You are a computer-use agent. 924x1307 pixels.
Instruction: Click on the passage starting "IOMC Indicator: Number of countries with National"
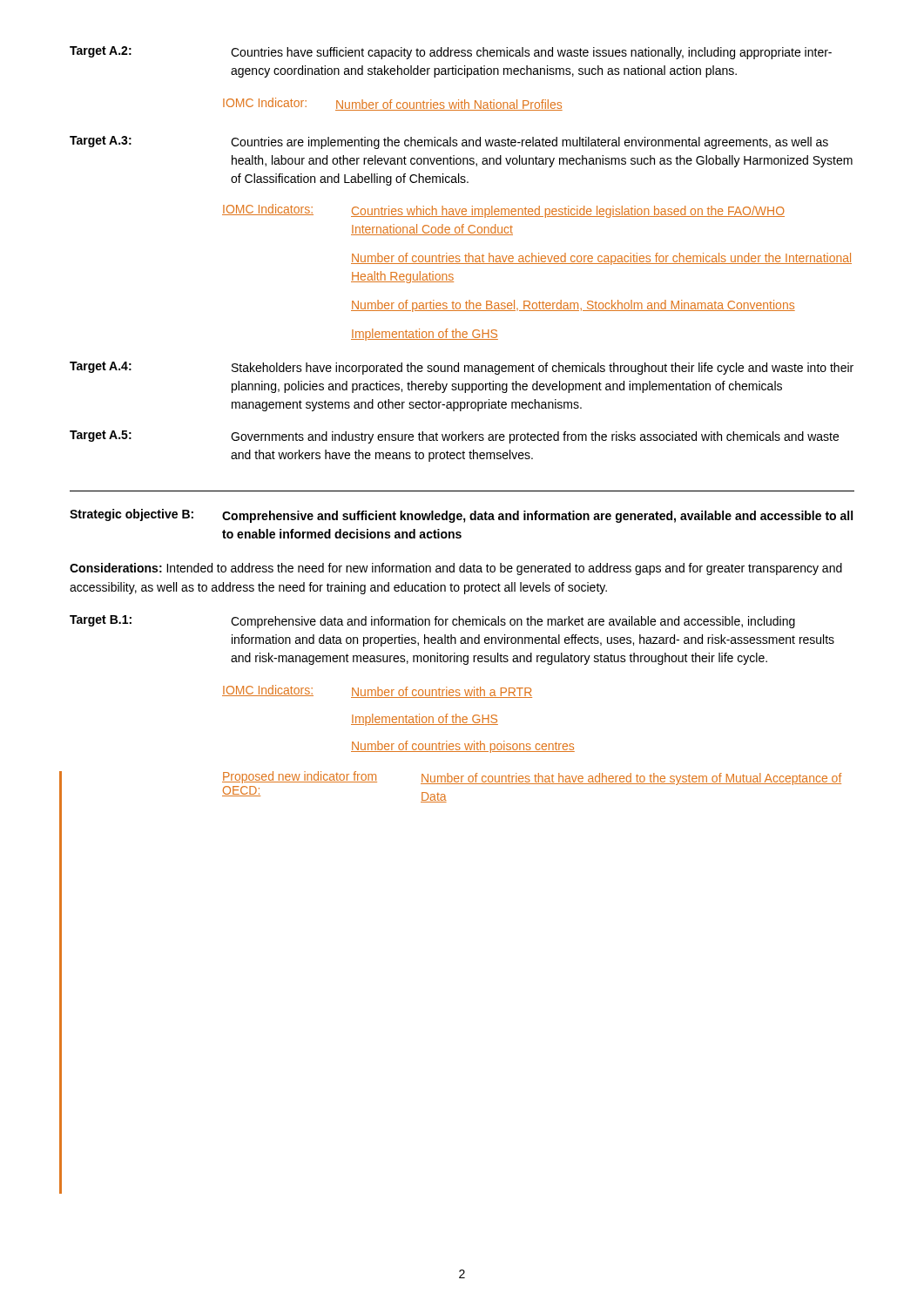point(462,105)
